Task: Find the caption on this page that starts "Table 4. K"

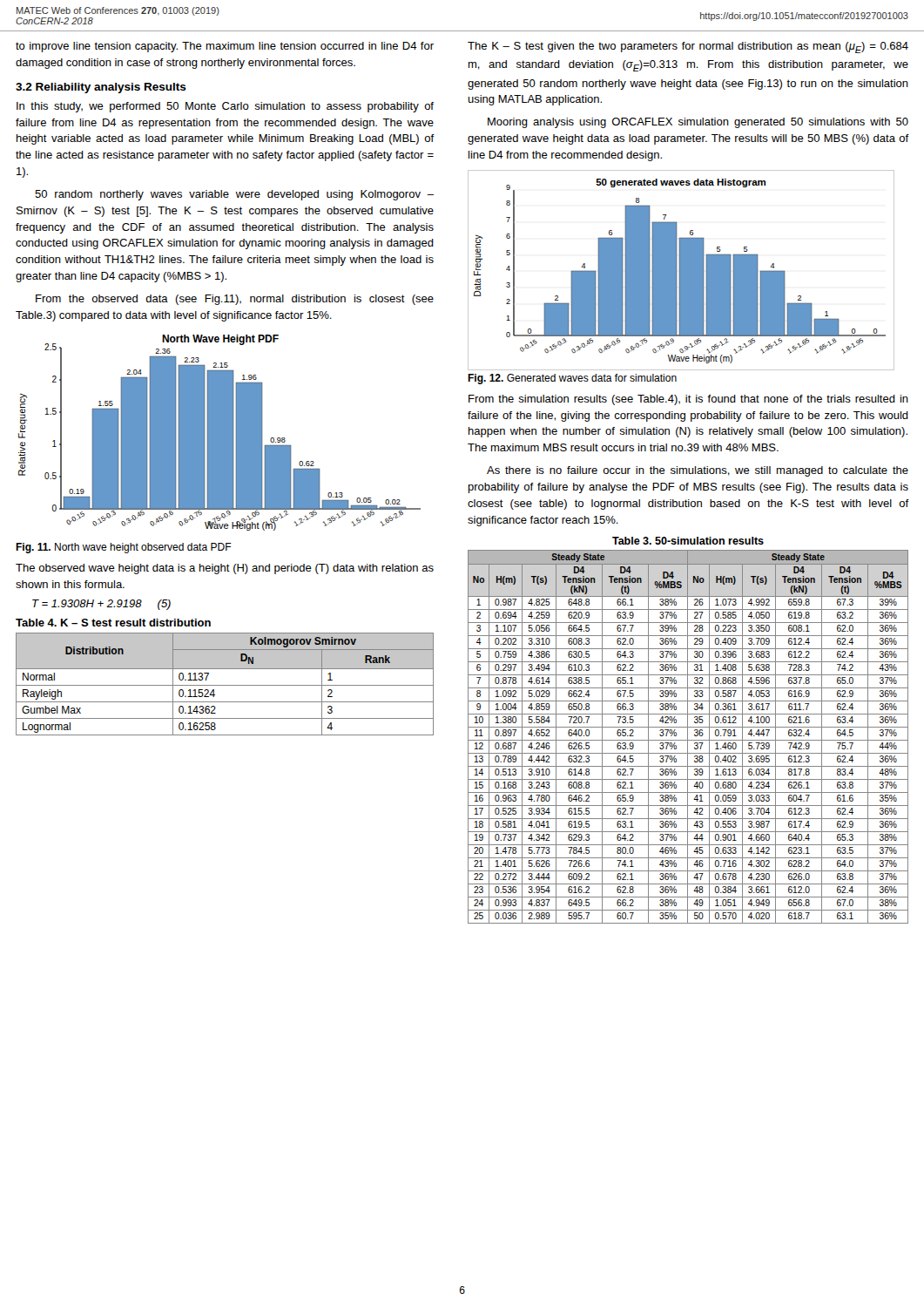Action: tap(113, 623)
